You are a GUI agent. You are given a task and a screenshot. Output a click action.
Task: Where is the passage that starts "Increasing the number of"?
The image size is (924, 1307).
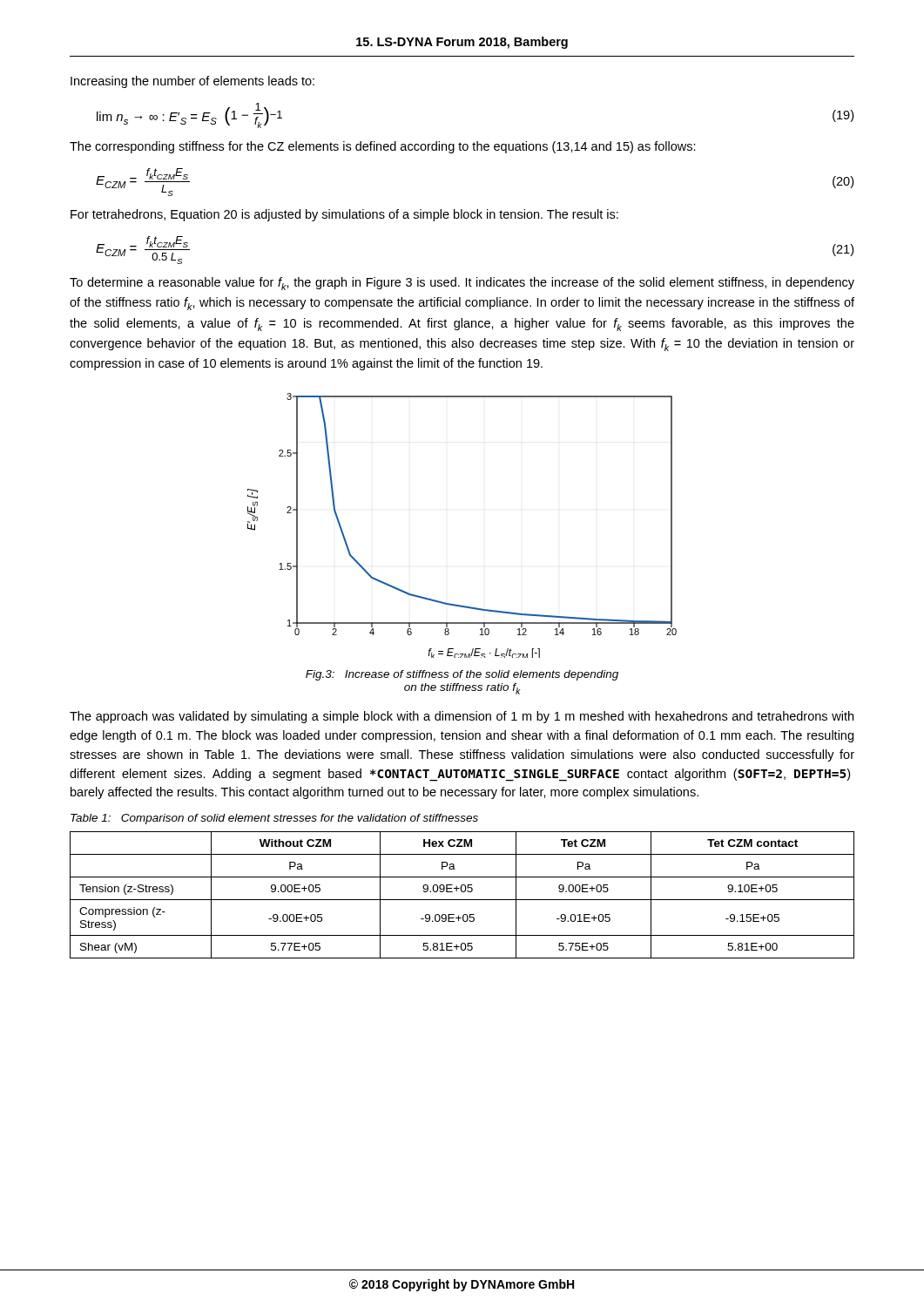[x=192, y=82]
